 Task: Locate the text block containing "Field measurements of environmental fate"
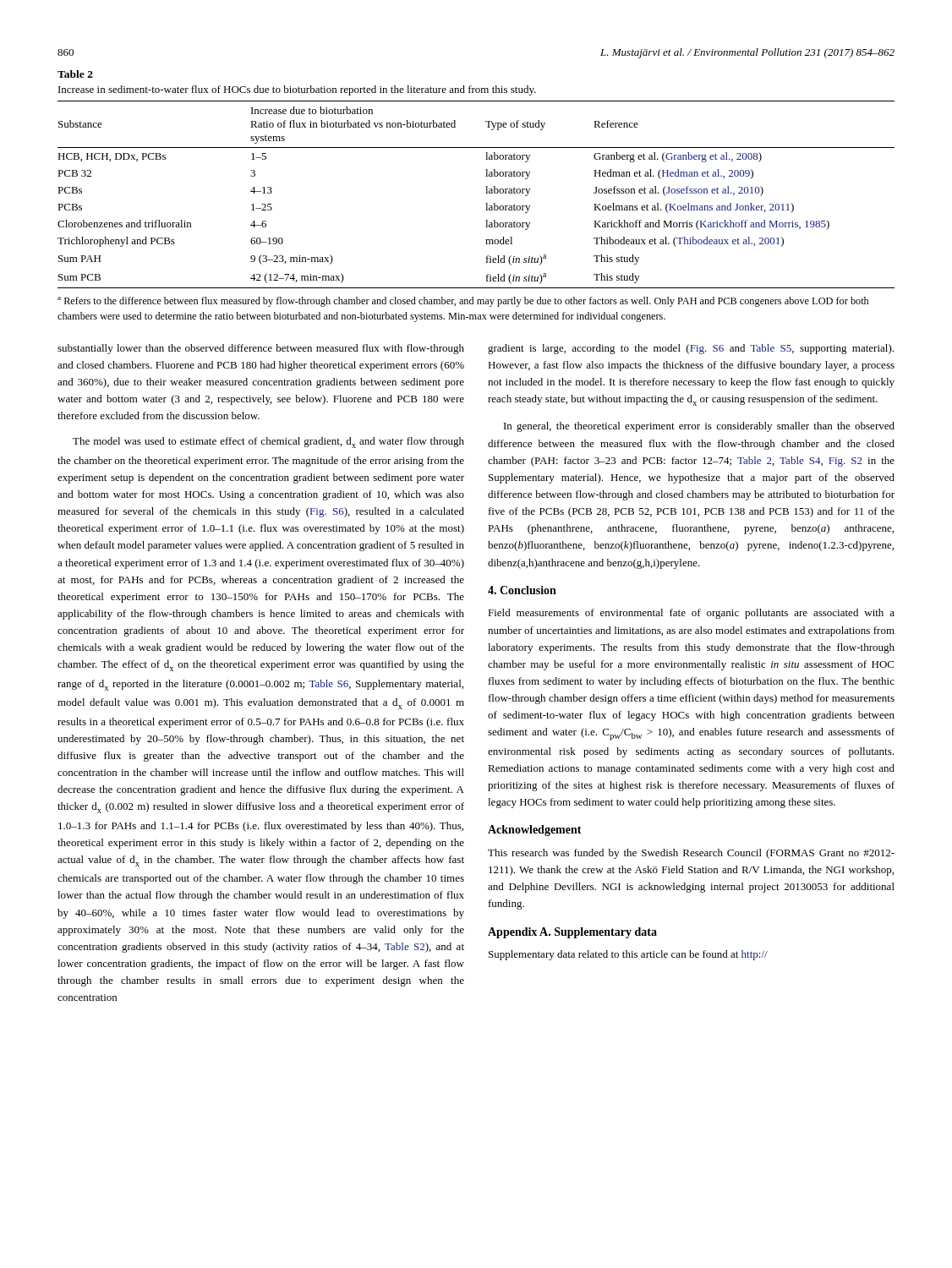pyautogui.click(x=691, y=708)
